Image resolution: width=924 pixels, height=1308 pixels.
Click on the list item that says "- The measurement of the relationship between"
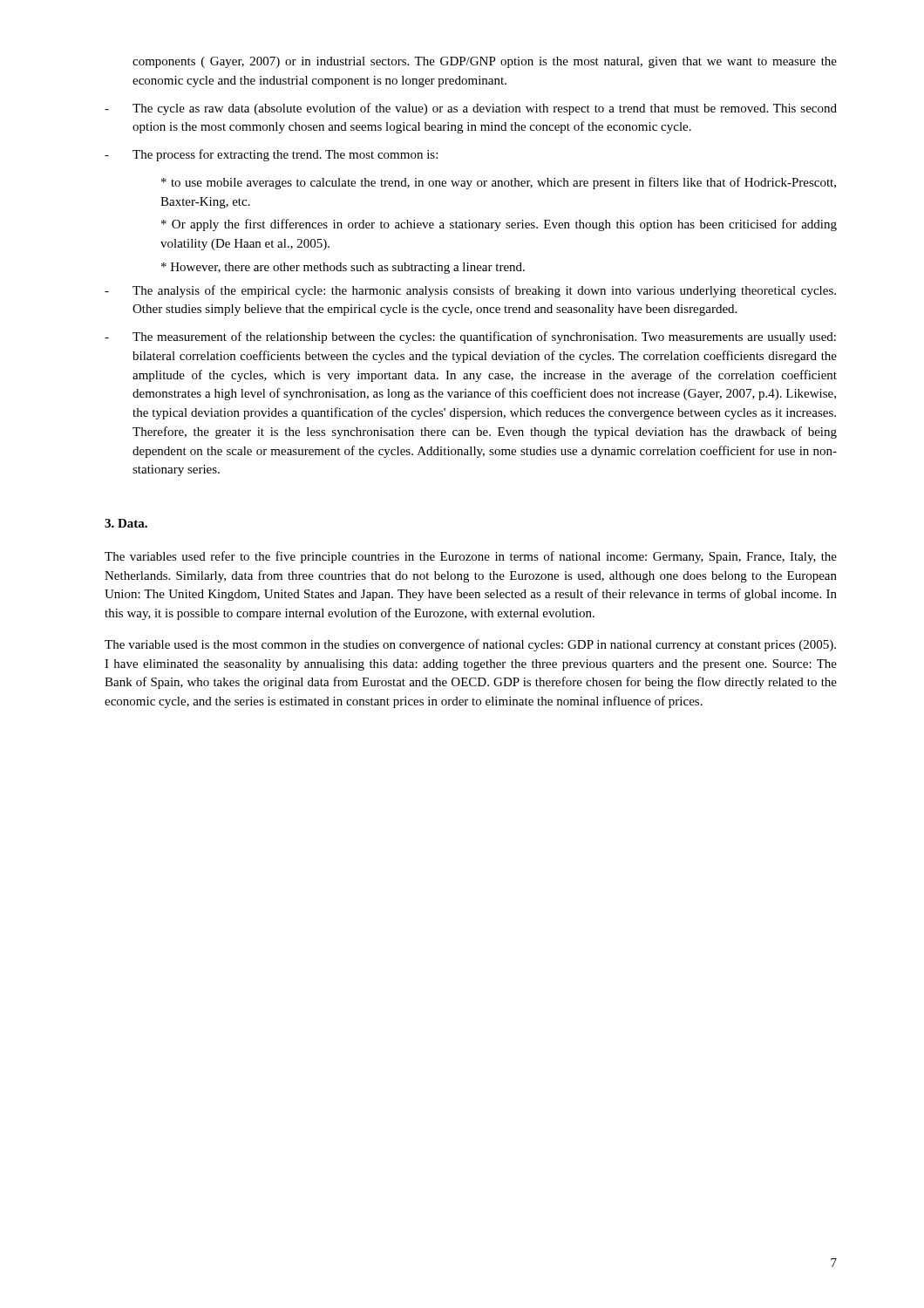[x=471, y=404]
